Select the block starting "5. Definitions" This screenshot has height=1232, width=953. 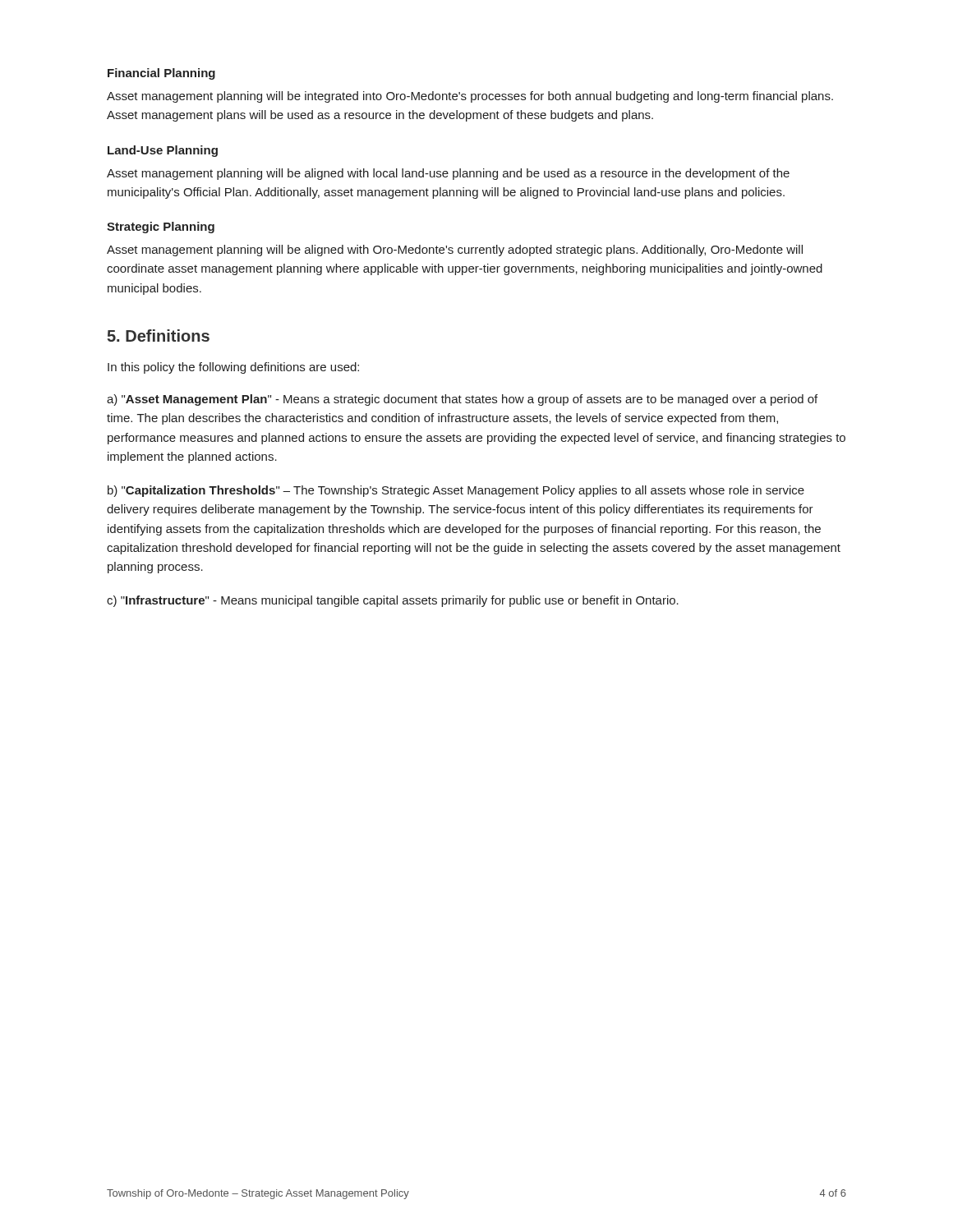coord(158,336)
